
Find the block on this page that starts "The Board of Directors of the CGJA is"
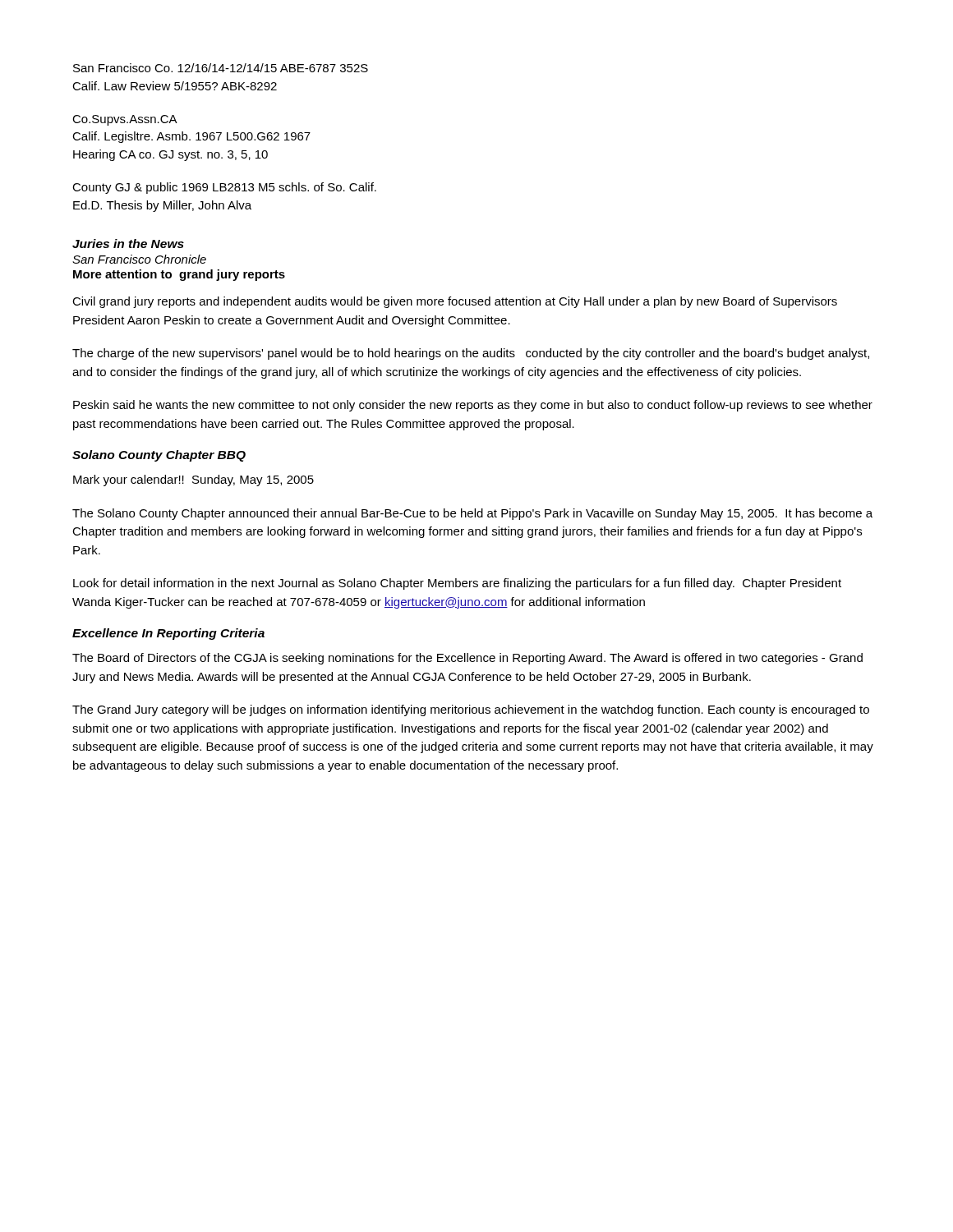point(476,712)
